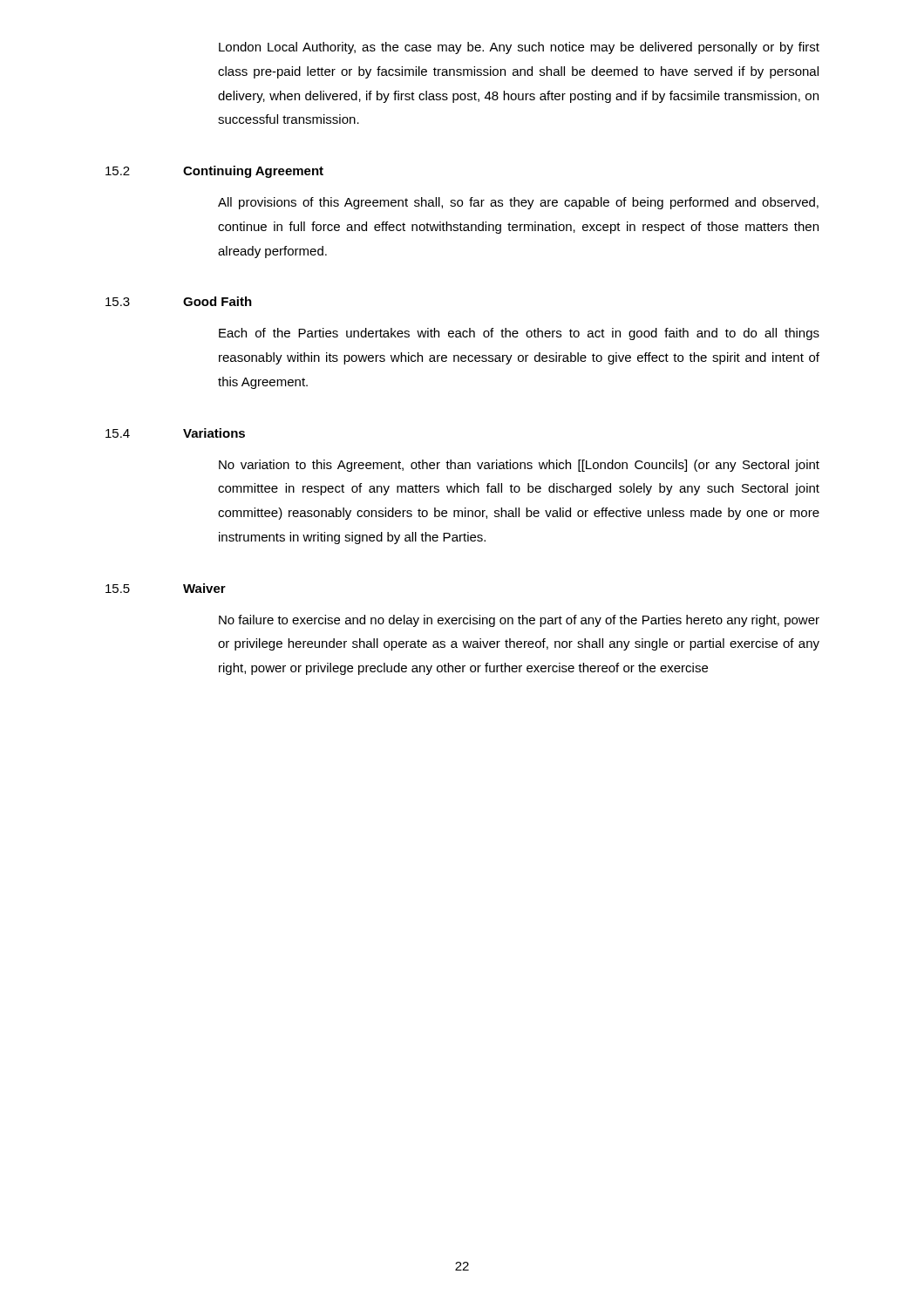Find "15.2 Continuing Agreement" on this page
This screenshot has width=924, height=1308.
[214, 170]
